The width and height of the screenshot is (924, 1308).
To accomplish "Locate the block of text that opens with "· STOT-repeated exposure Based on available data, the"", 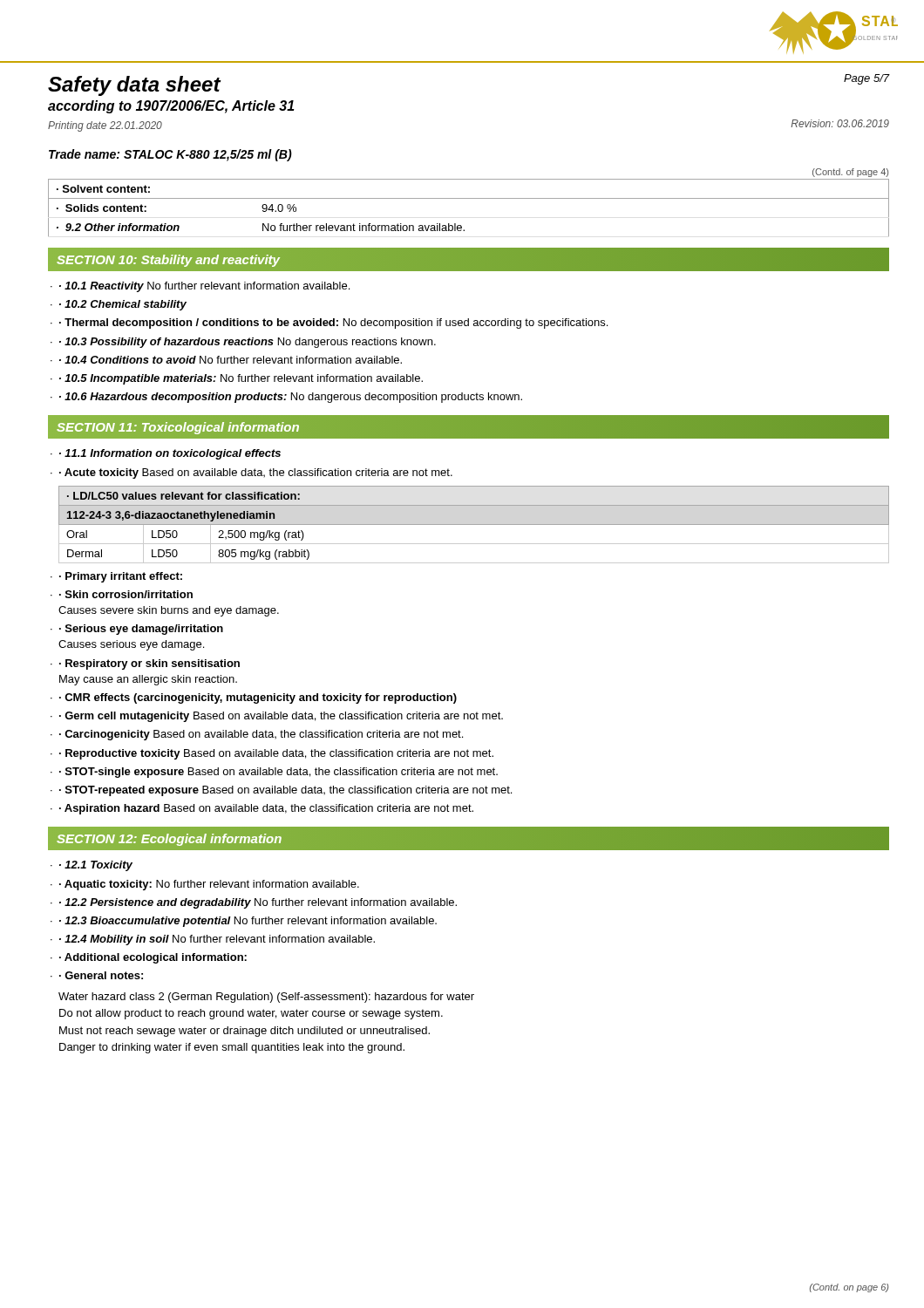I will tap(286, 790).
